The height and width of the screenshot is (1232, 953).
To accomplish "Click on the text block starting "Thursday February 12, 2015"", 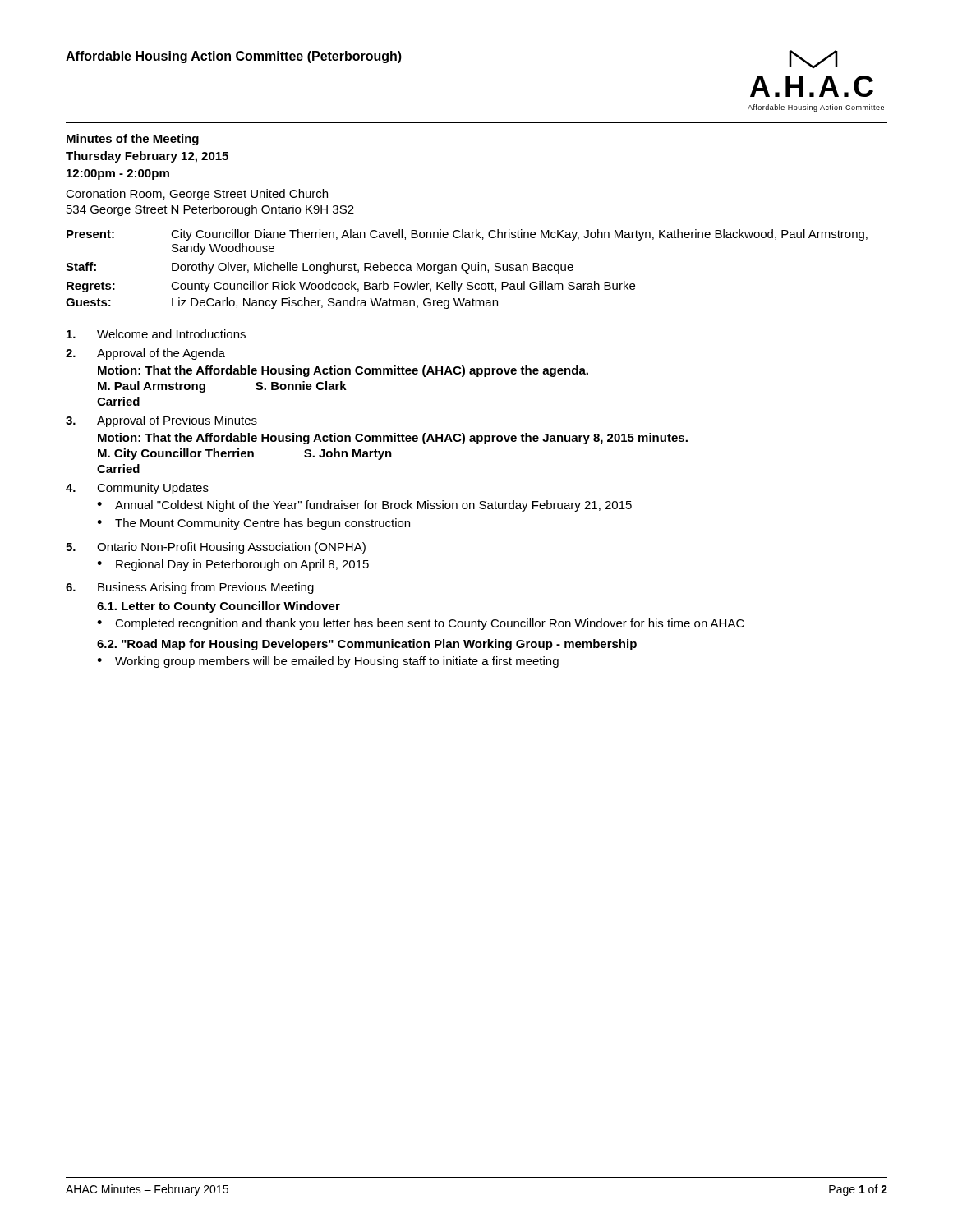I will pyautogui.click(x=147, y=156).
